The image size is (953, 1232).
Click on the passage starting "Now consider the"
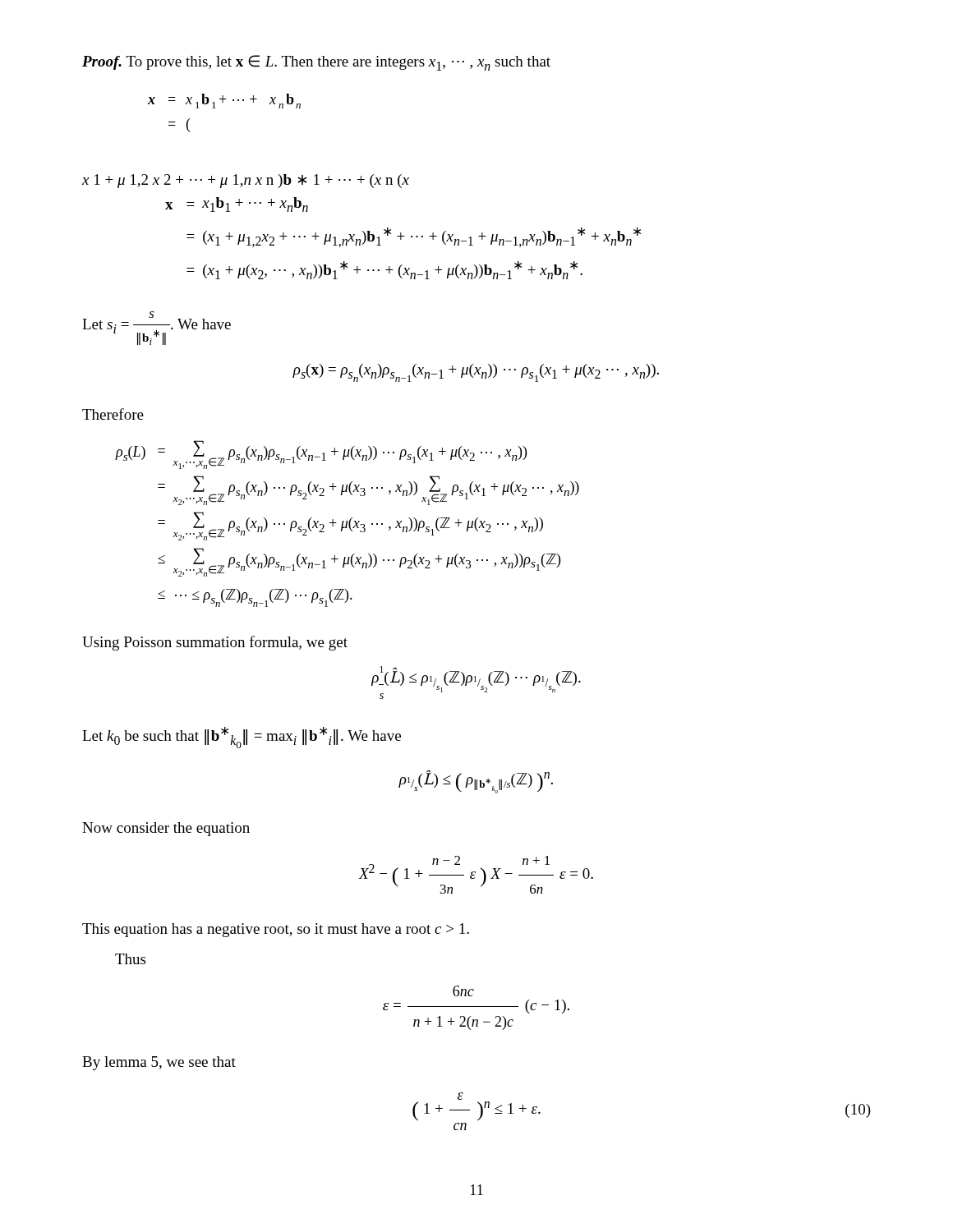tap(166, 827)
